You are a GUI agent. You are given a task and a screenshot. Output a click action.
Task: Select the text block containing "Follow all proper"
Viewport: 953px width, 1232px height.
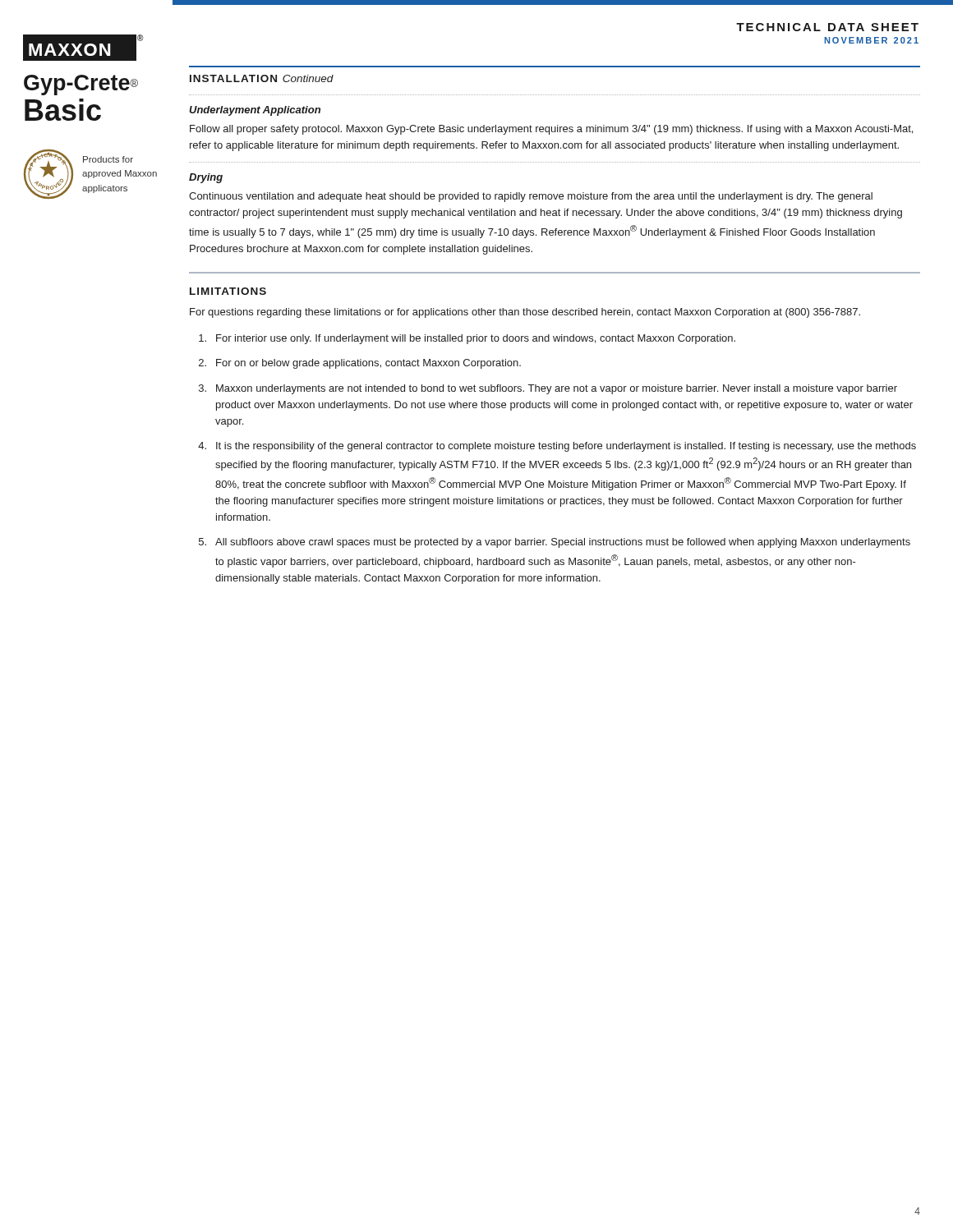[x=551, y=137]
